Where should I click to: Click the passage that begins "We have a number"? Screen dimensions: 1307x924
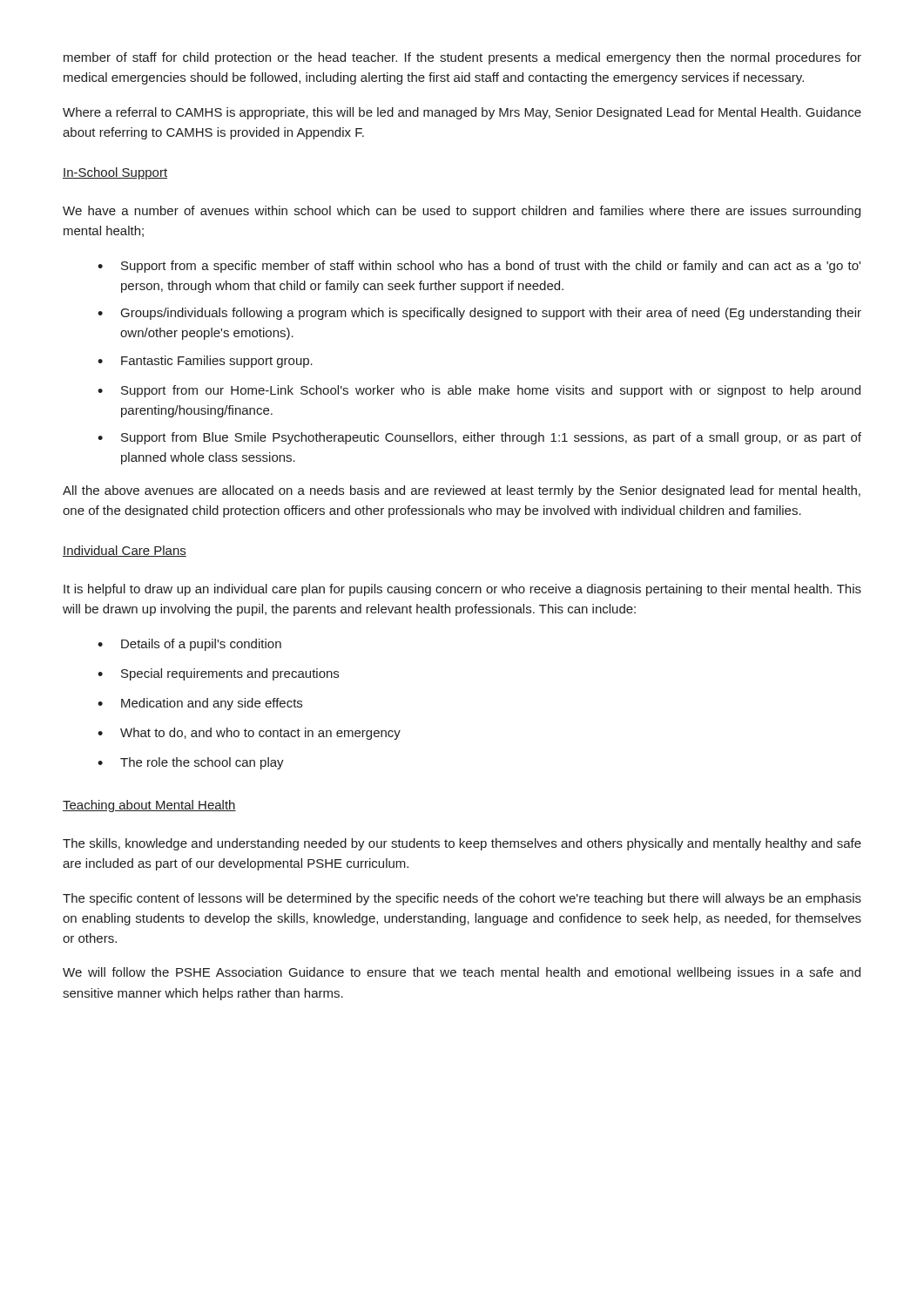click(462, 221)
